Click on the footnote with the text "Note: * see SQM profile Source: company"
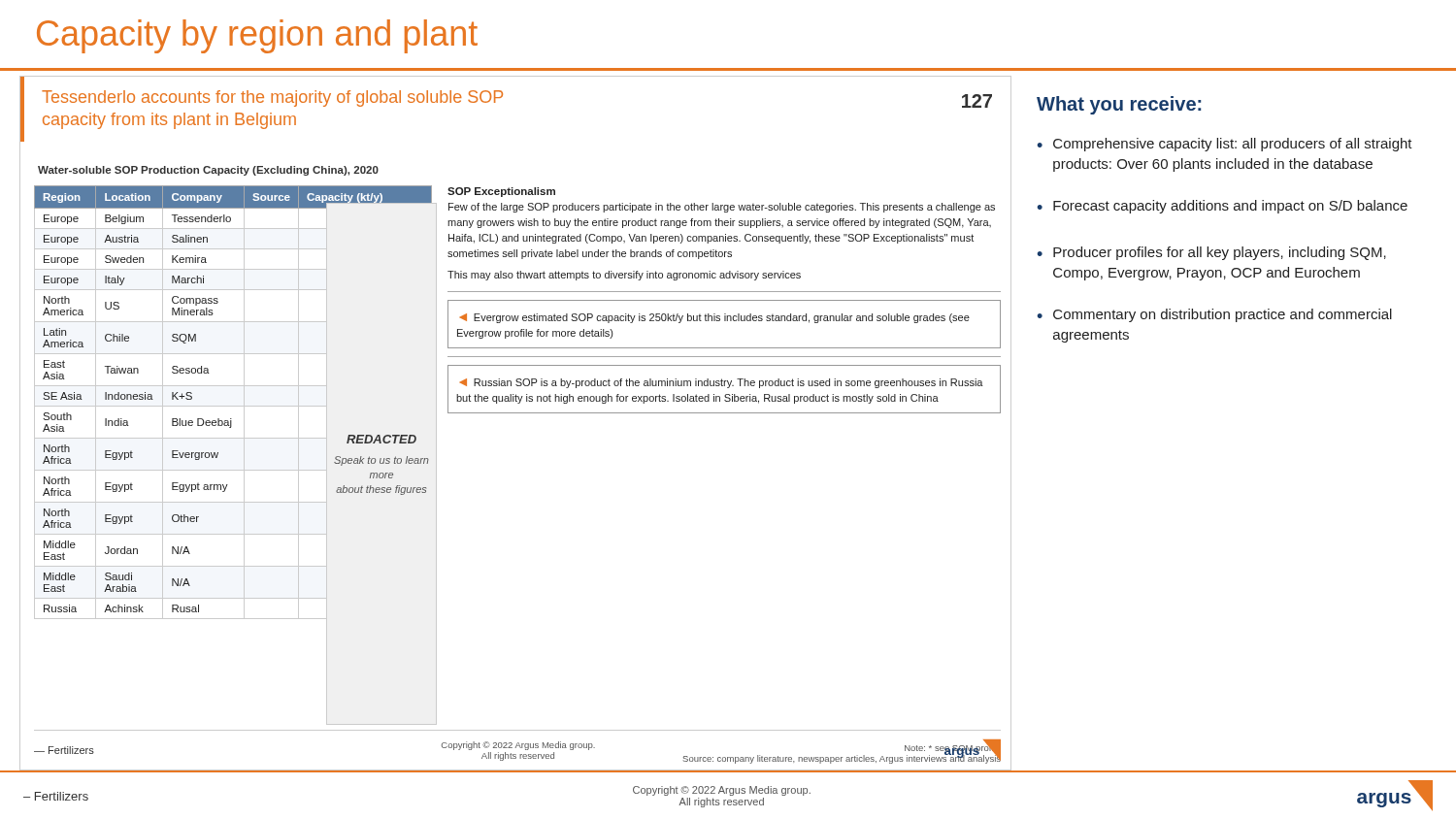The image size is (1456, 819). coord(842,753)
